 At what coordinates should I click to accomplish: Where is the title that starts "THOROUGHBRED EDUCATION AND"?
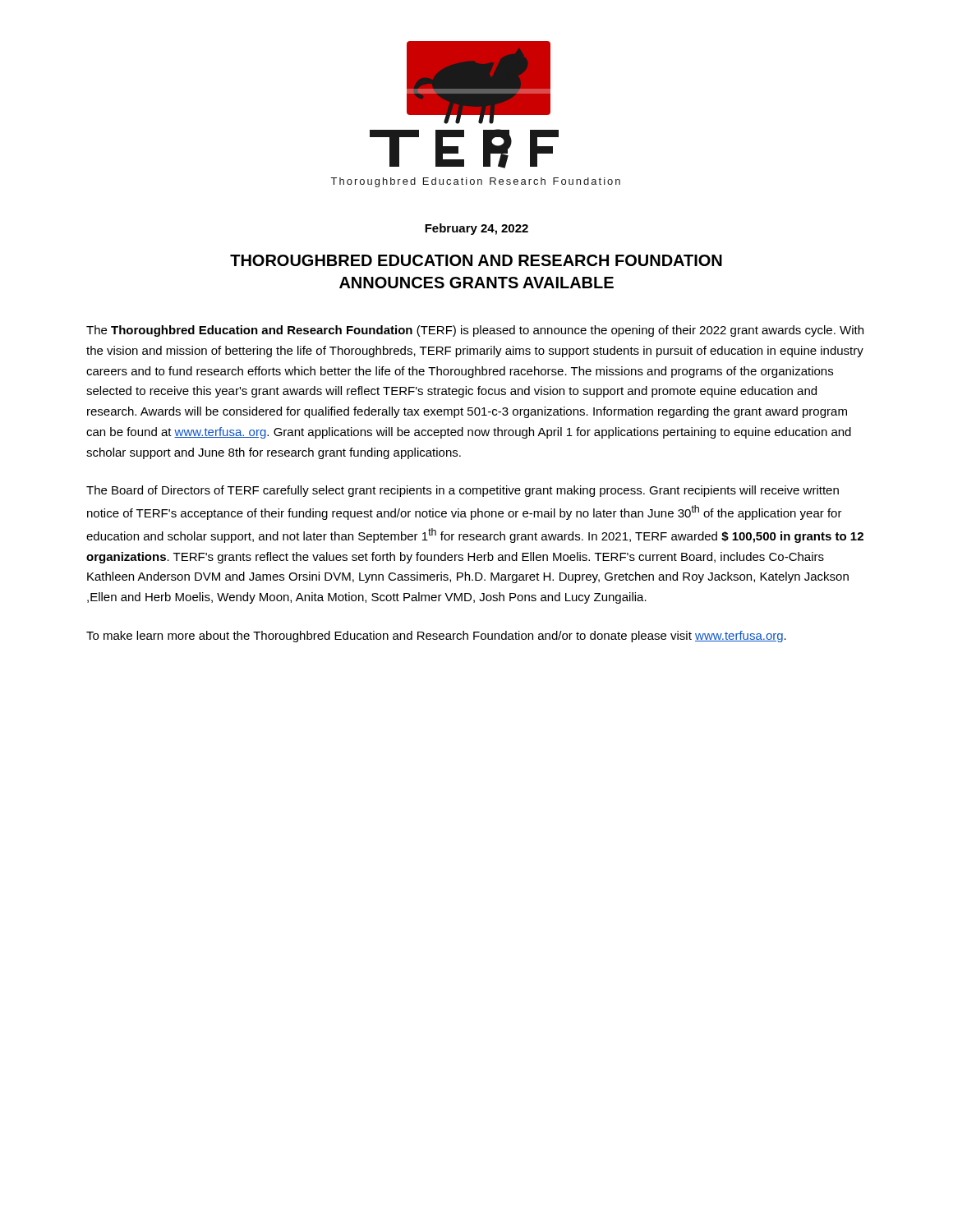476,271
